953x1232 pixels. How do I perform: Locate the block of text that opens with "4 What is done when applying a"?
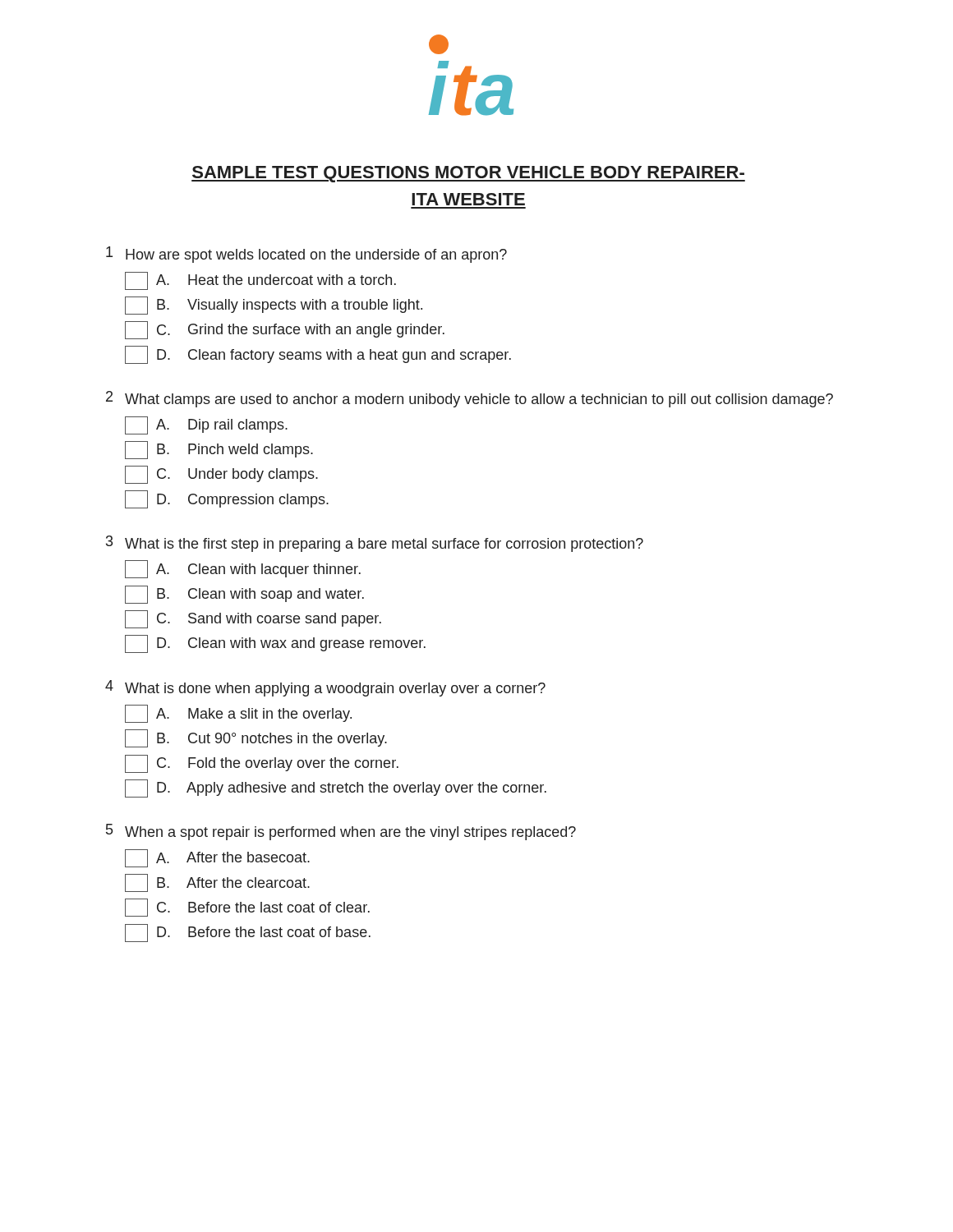(325, 688)
